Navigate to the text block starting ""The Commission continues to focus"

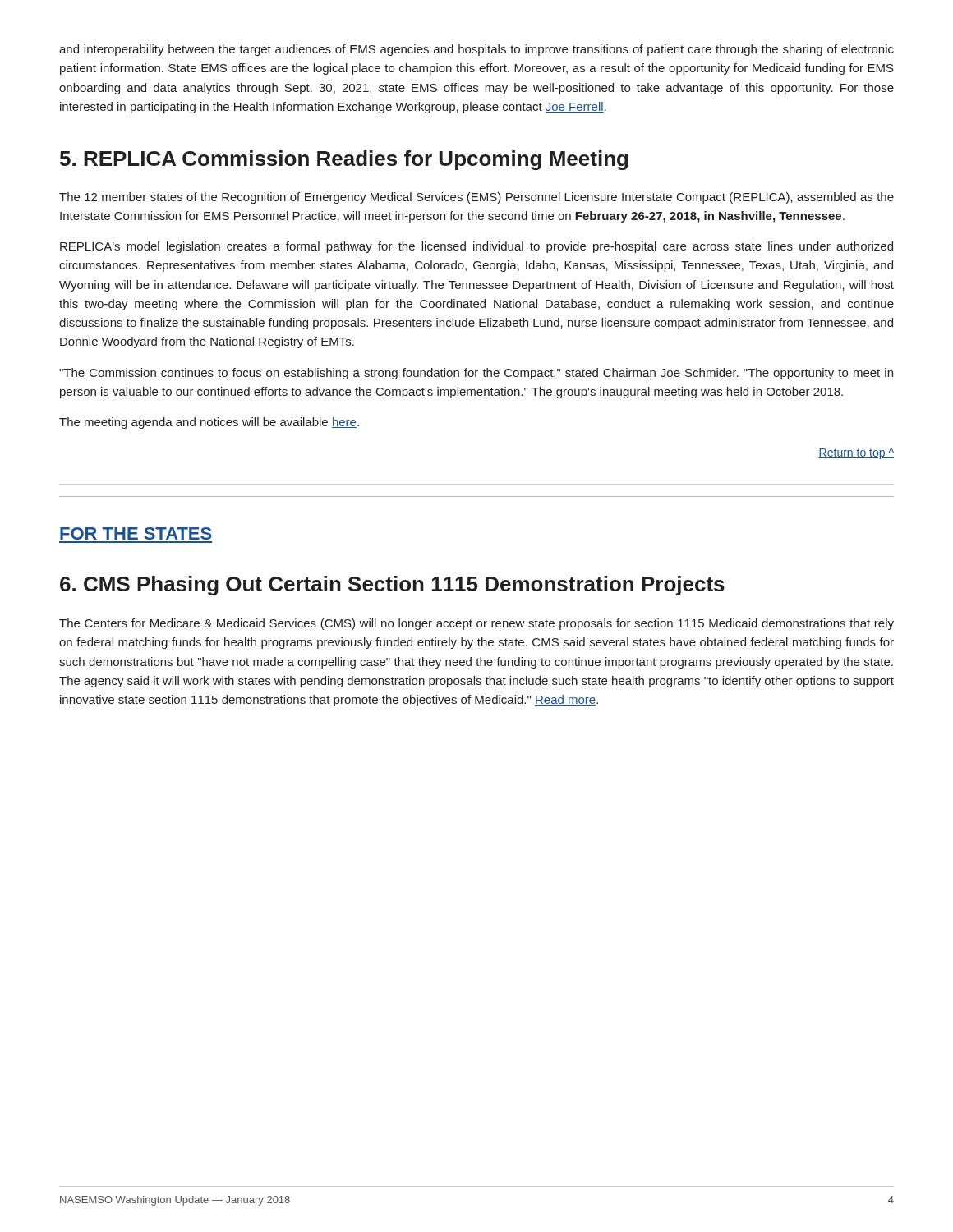point(476,382)
